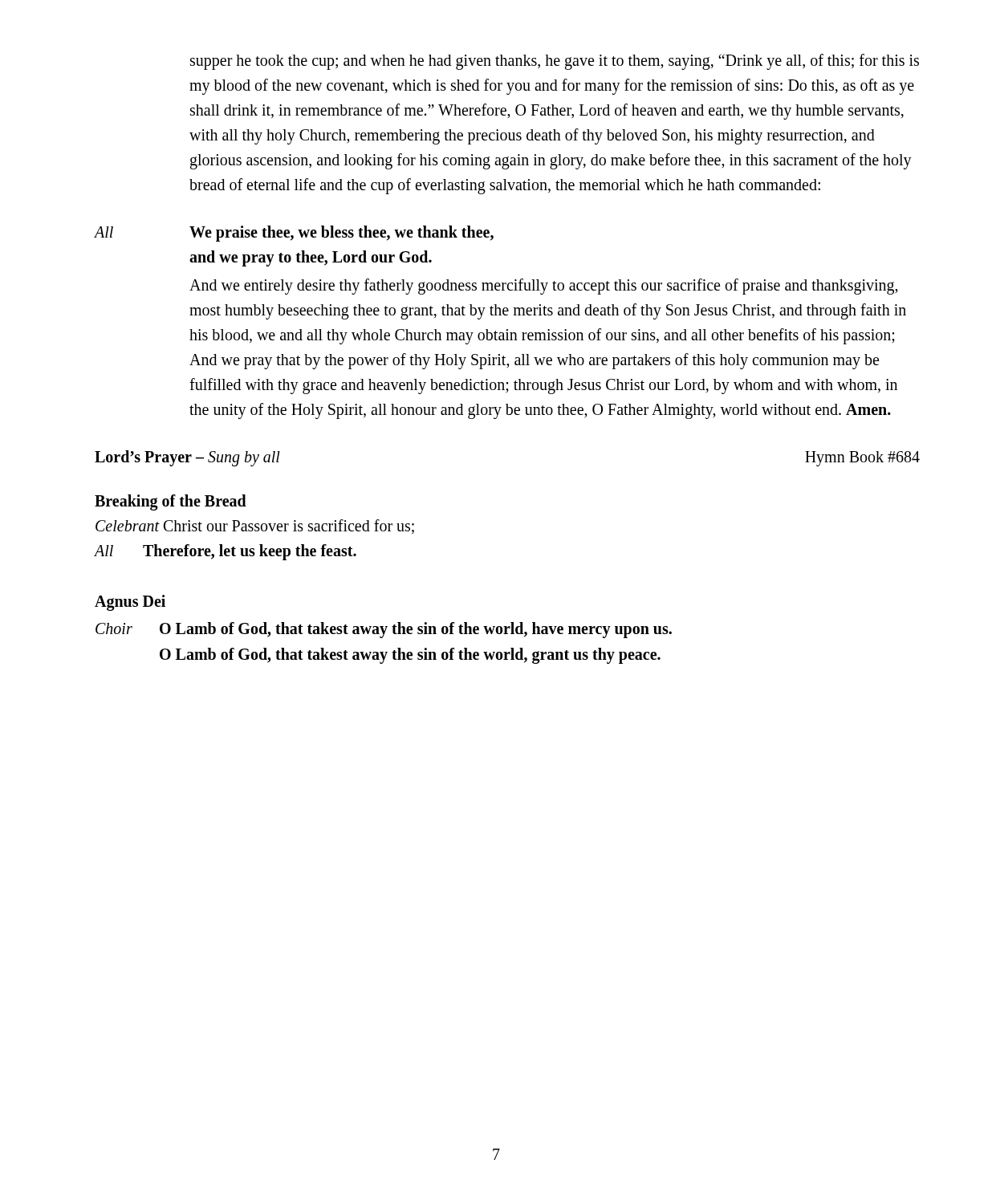Locate the text block that reads "supper he took the"

pos(555,123)
